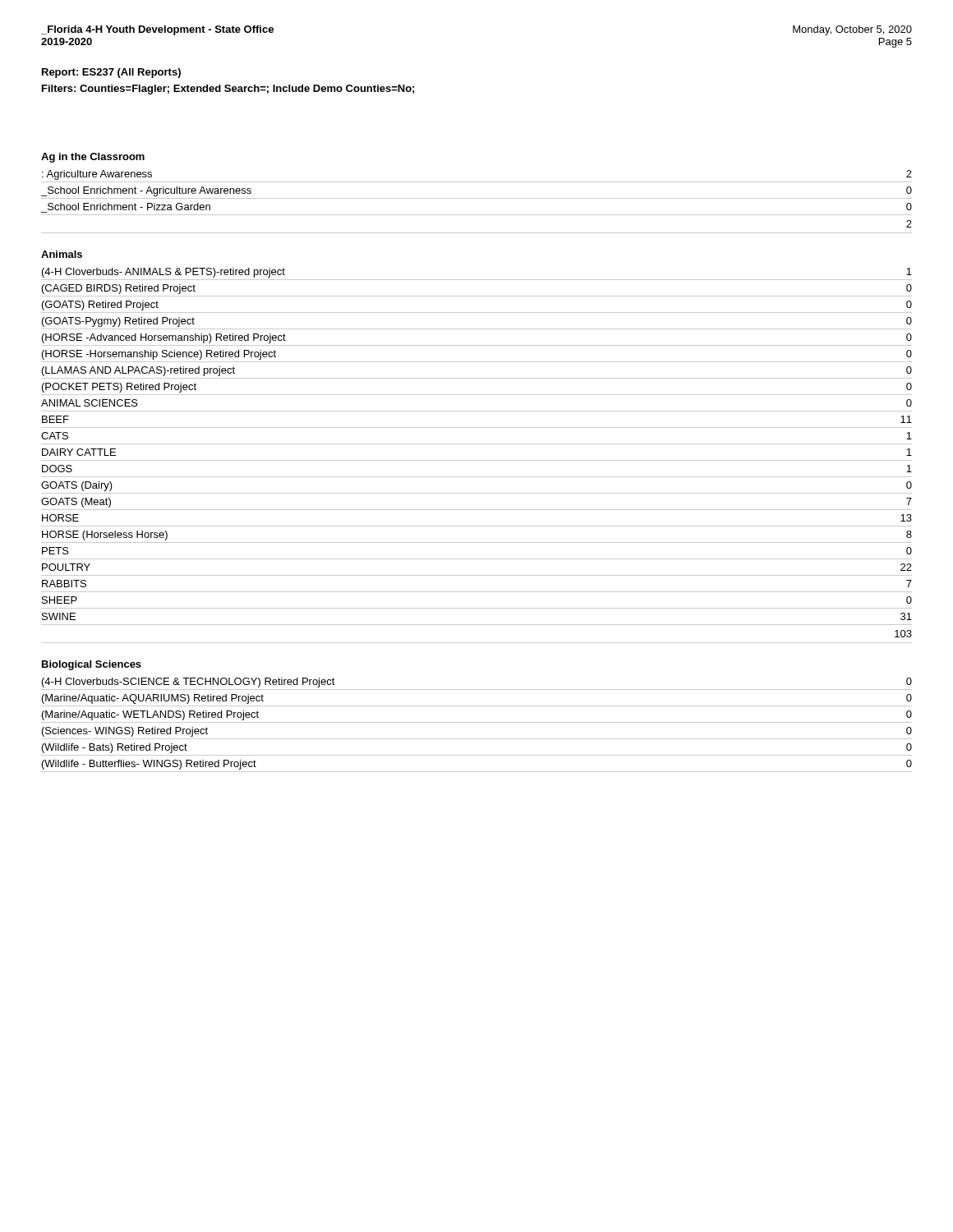
Task: Find the text starting ": Agriculture Awareness 2"
Action: (x=476, y=174)
